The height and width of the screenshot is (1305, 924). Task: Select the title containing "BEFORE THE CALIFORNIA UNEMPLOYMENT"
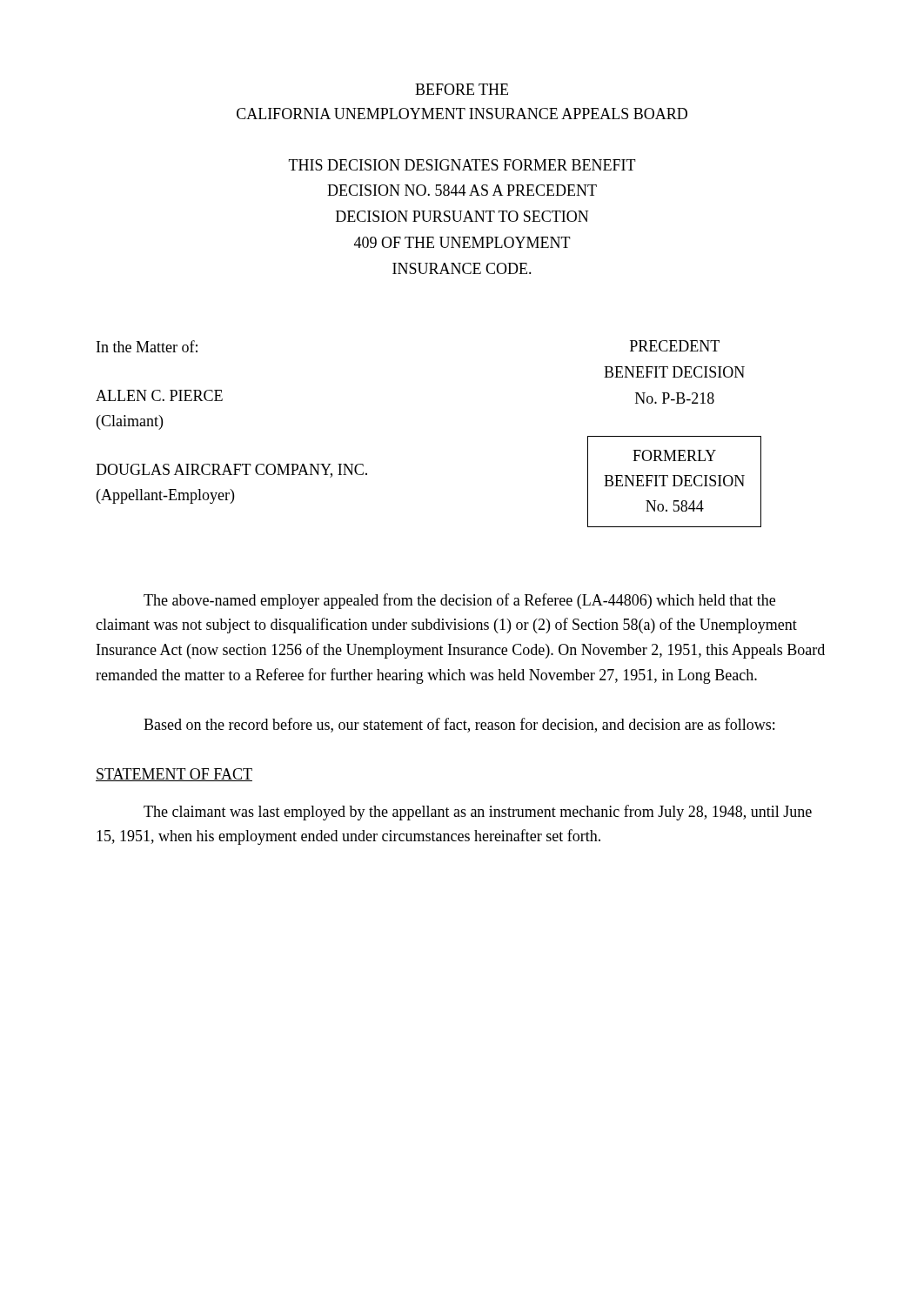point(462,102)
